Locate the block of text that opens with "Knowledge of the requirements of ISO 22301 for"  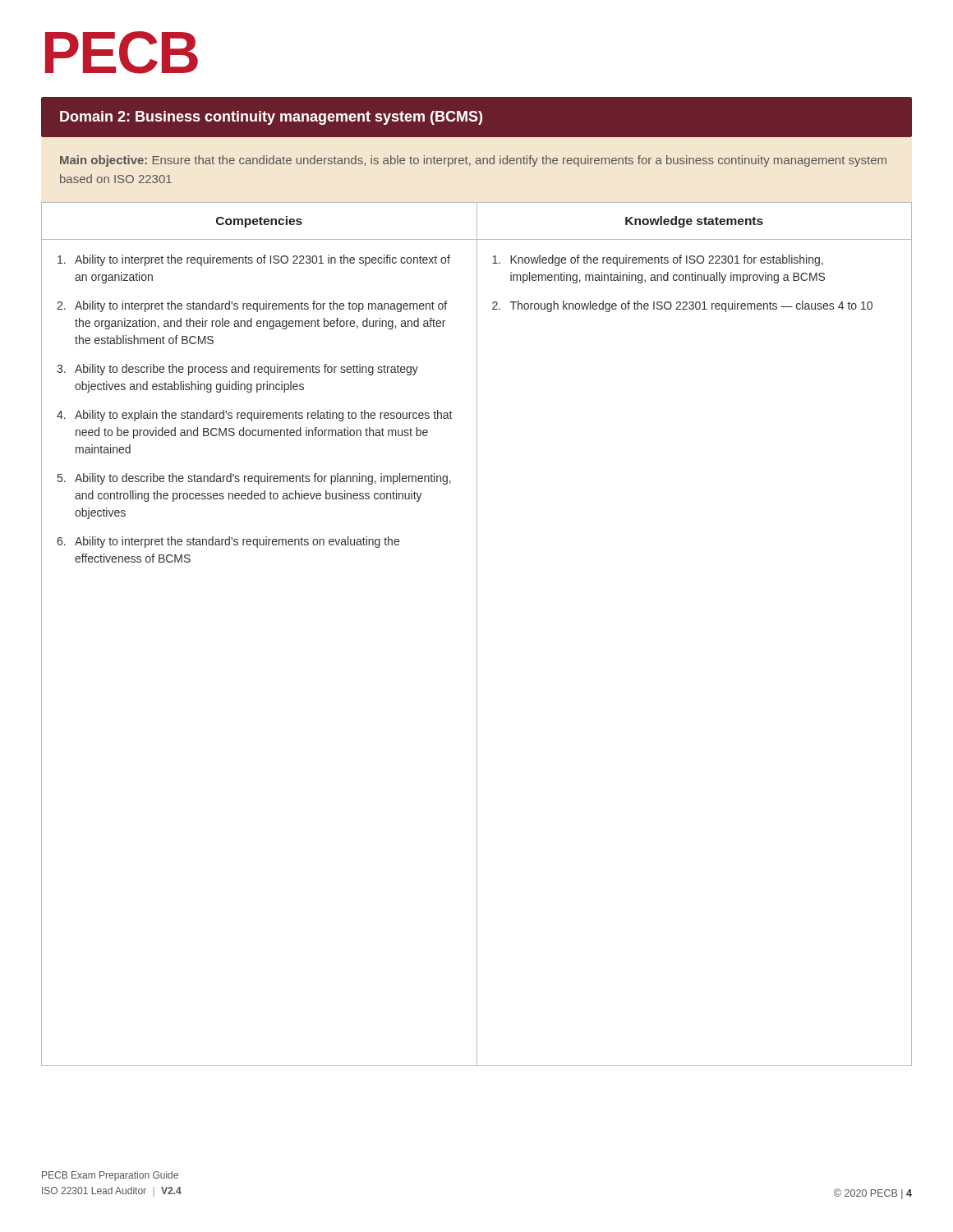692,268
